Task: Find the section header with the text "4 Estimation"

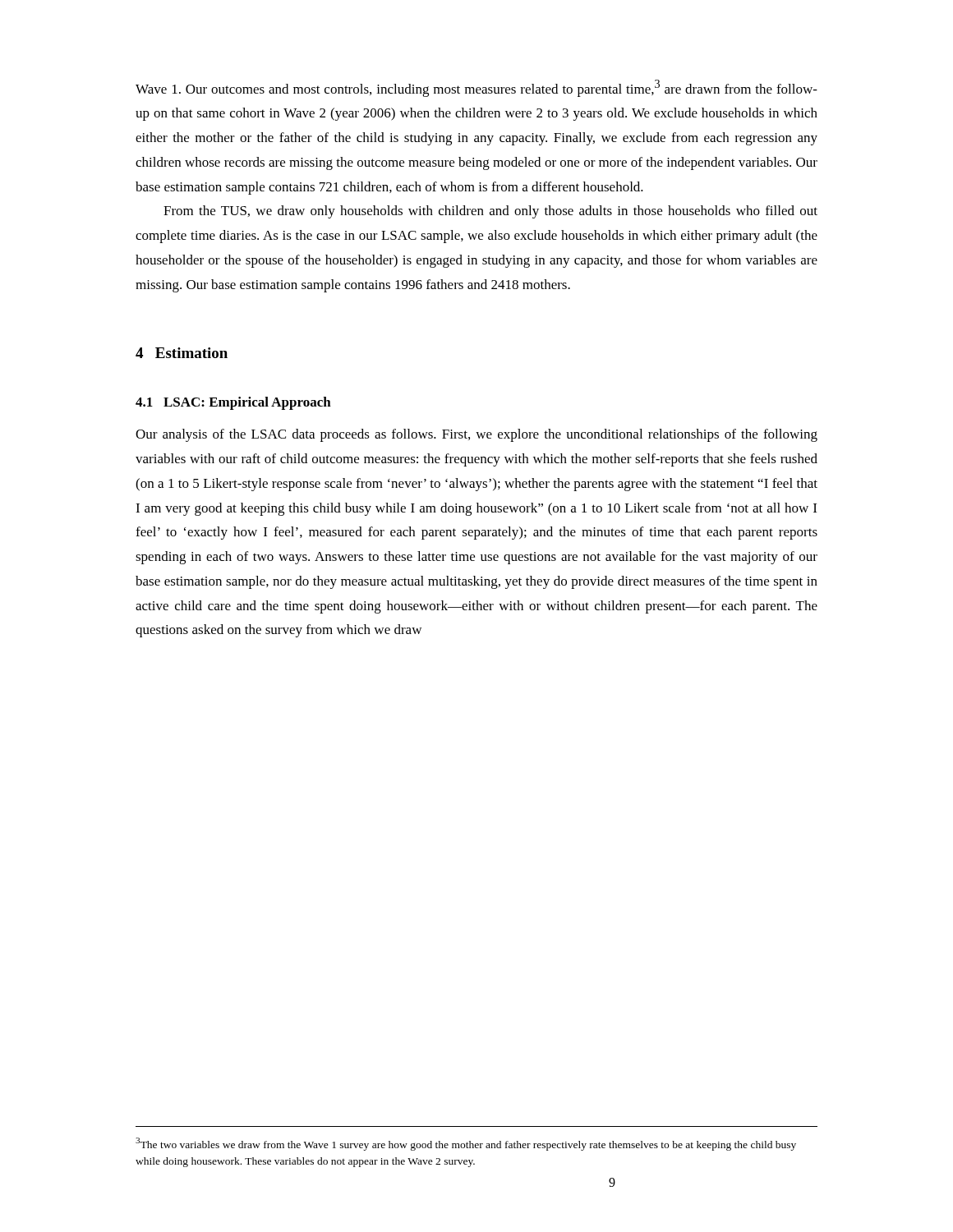Action: (x=182, y=353)
